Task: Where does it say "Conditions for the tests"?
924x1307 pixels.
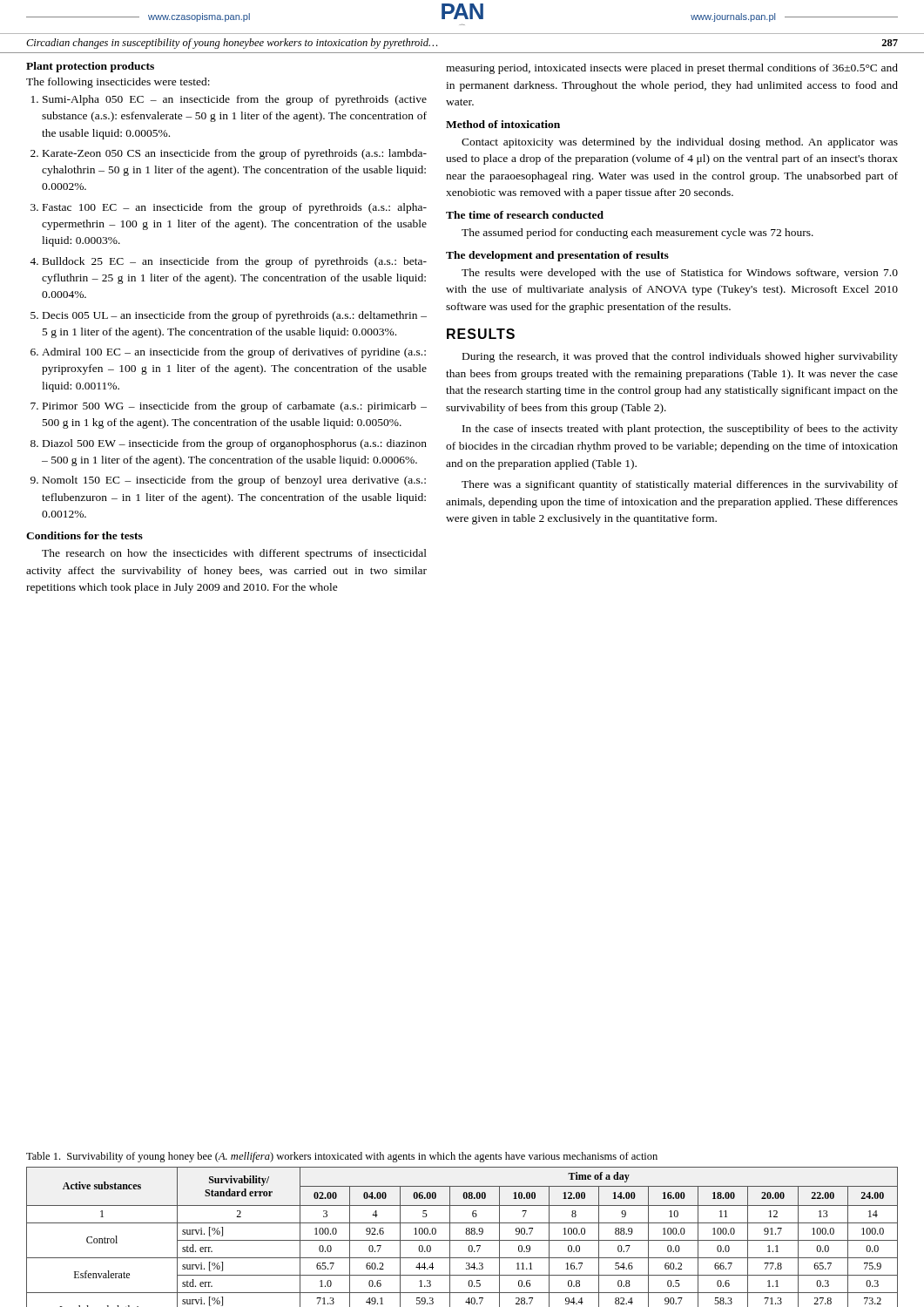Action: pos(84,536)
